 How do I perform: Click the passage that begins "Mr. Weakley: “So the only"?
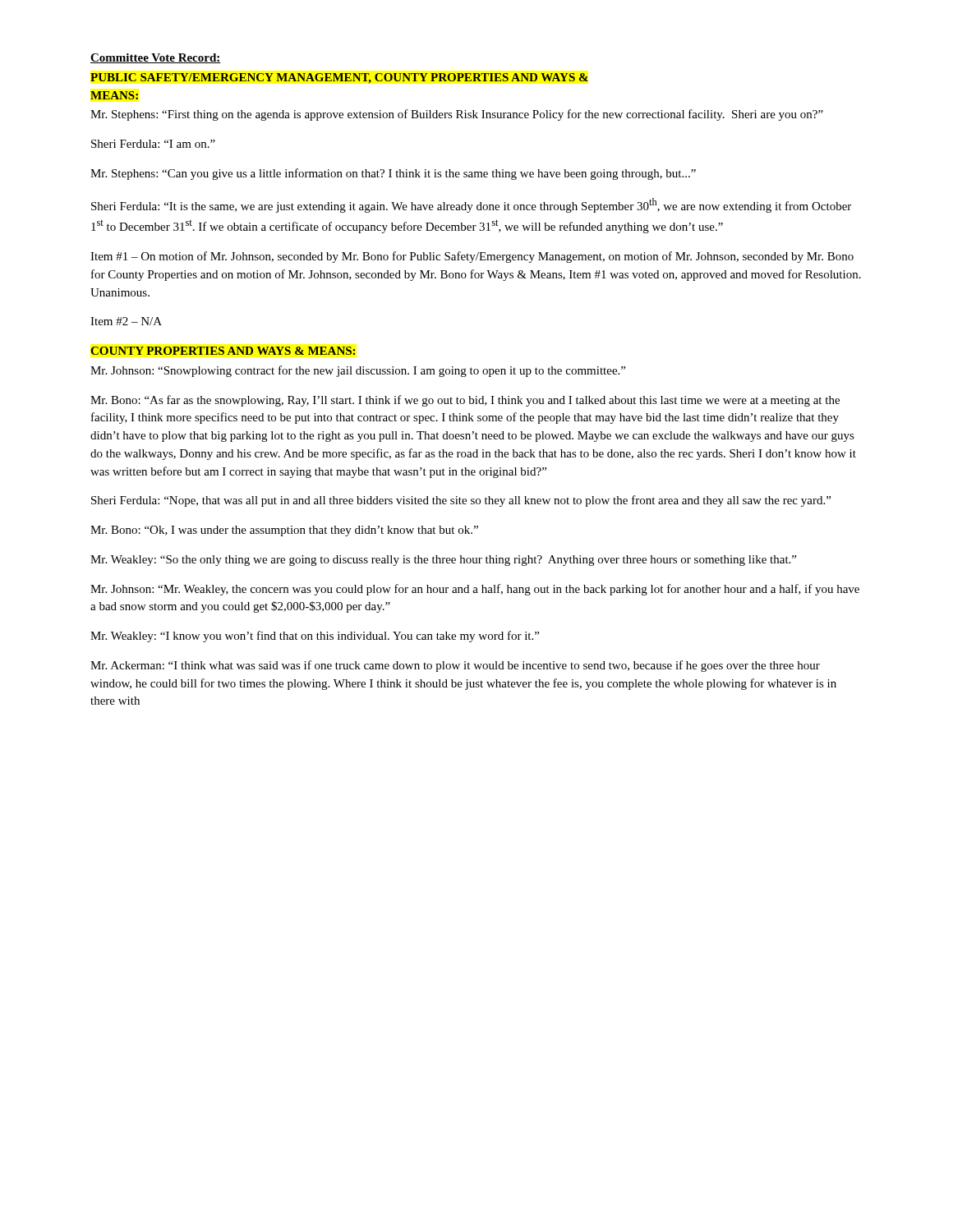tap(444, 559)
